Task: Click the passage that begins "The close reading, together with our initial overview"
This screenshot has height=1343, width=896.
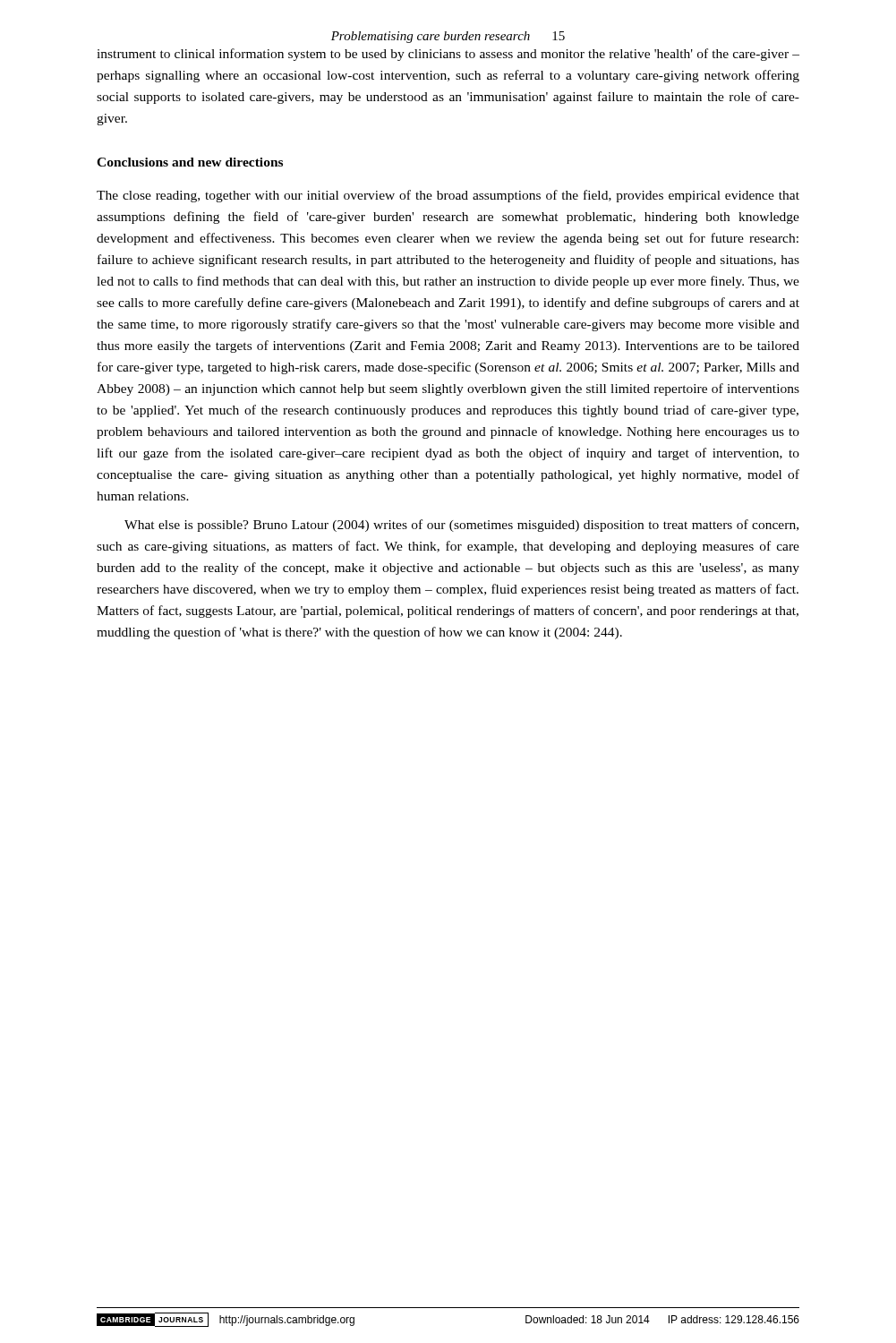Action: coord(448,414)
